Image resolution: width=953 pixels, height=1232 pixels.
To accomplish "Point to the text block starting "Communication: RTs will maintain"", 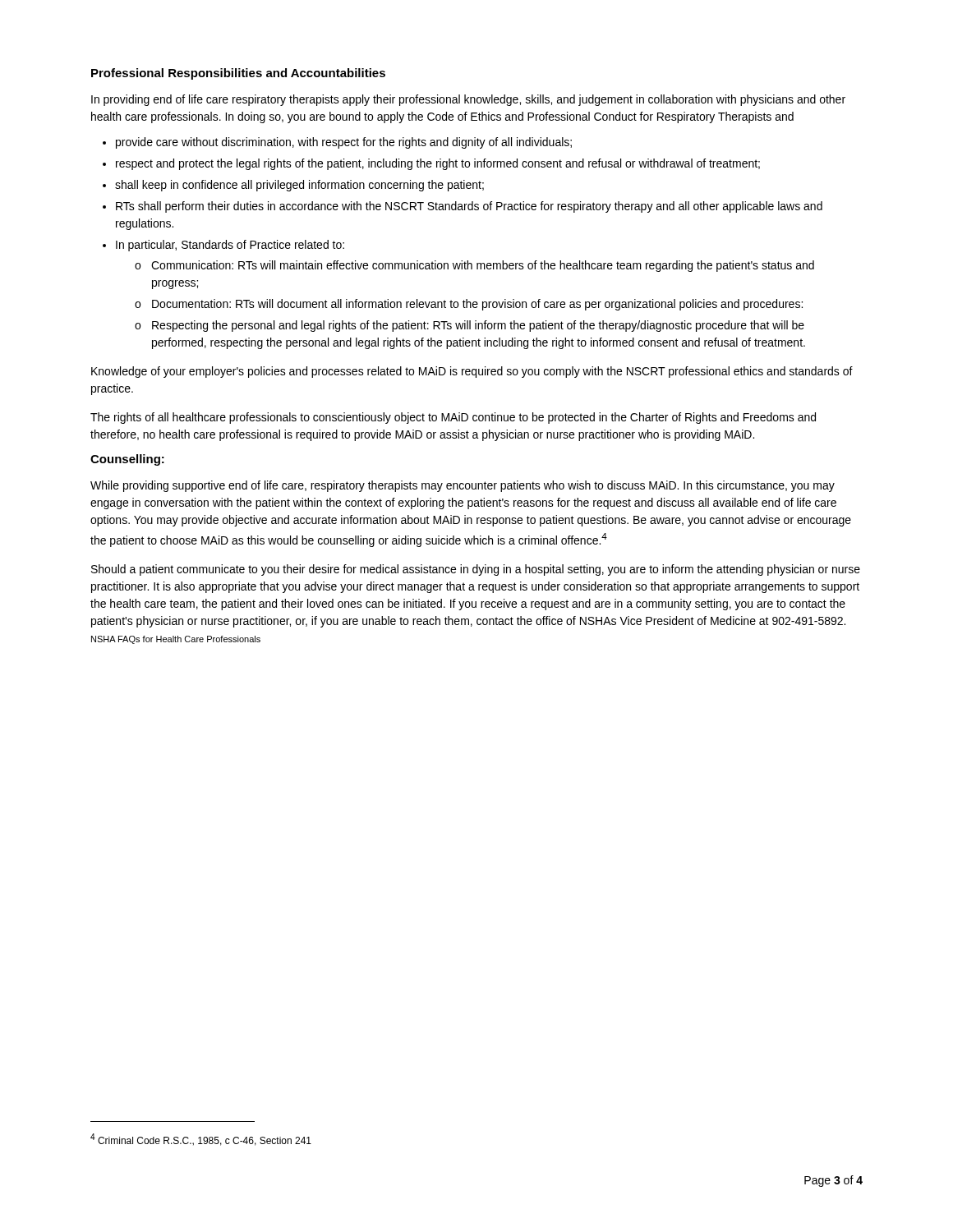I will pyautogui.click(x=499, y=274).
